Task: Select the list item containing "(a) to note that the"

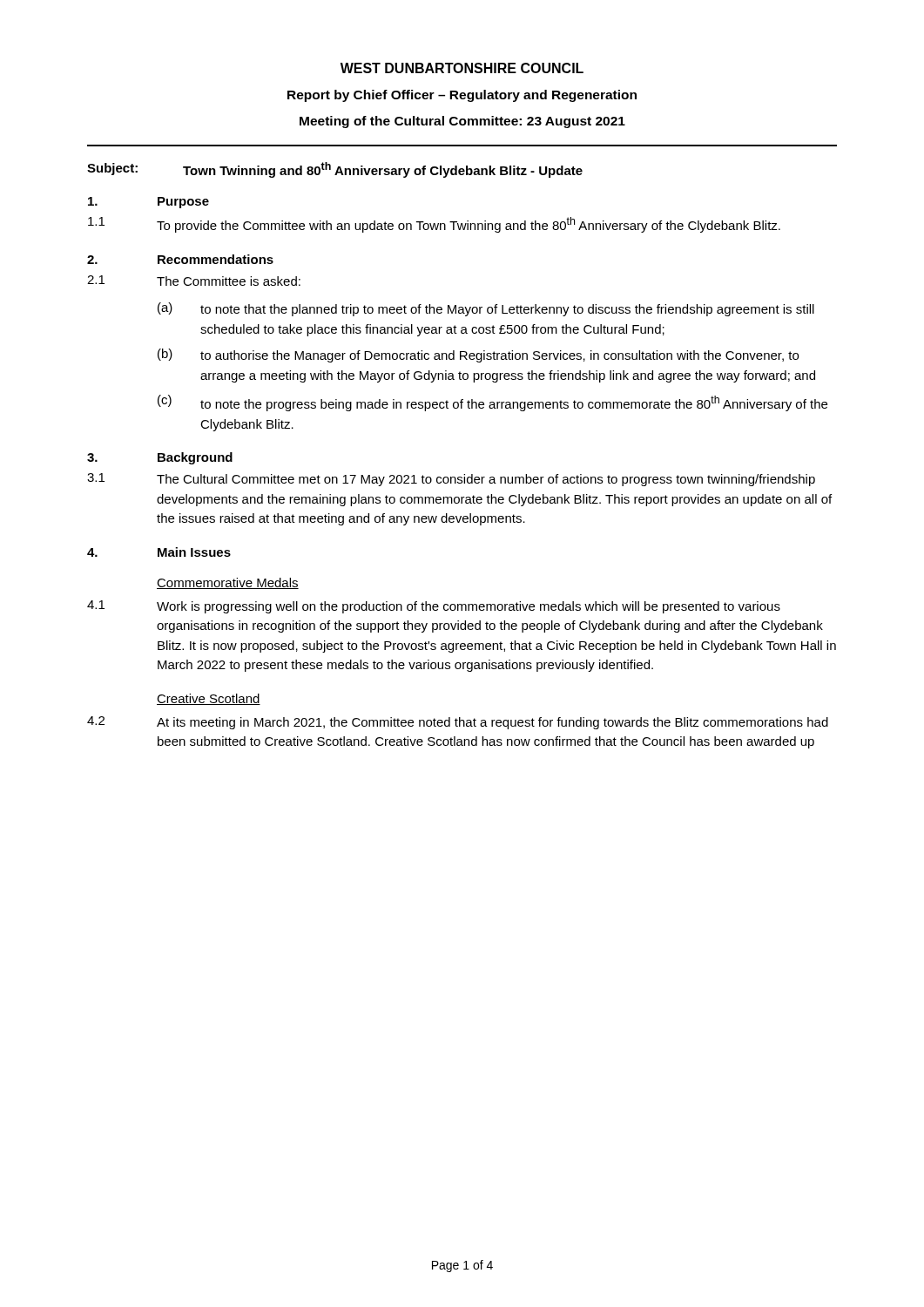Action: [x=497, y=319]
